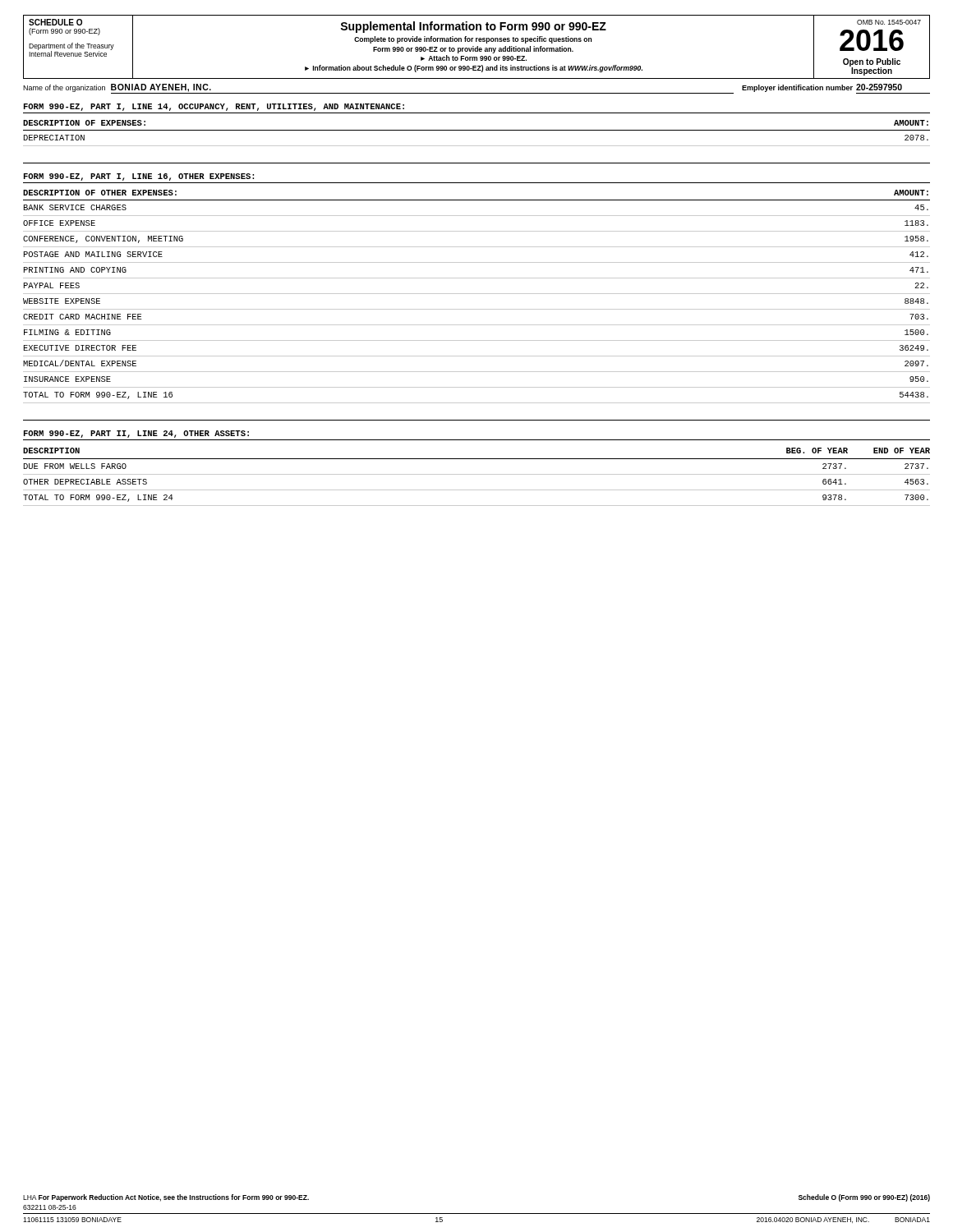Find the section header on this page that starts "FORM 990-EZ, PART I, LINE 16,"
953x1232 pixels.
(139, 177)
